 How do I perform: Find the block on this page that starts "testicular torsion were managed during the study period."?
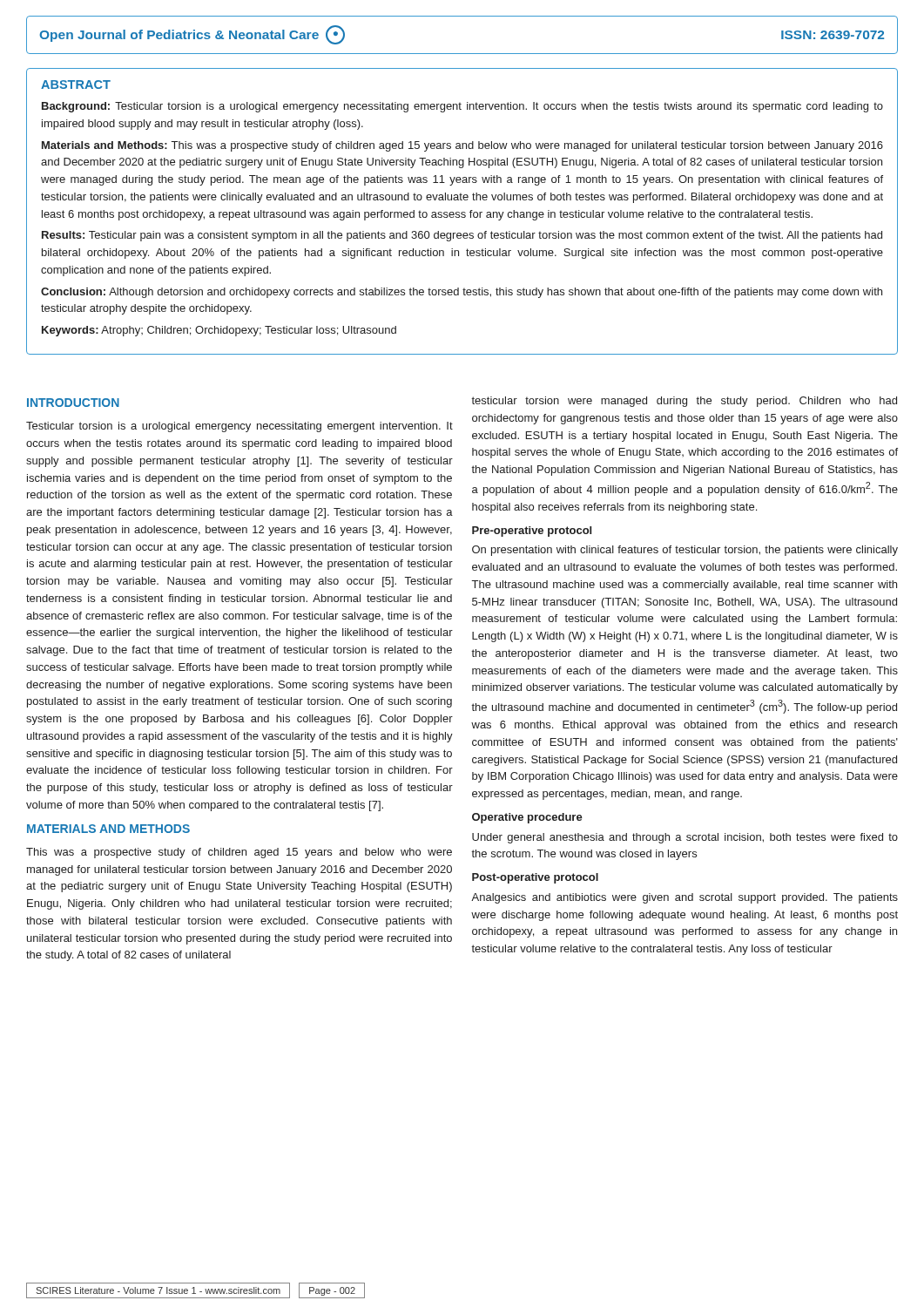685,454
